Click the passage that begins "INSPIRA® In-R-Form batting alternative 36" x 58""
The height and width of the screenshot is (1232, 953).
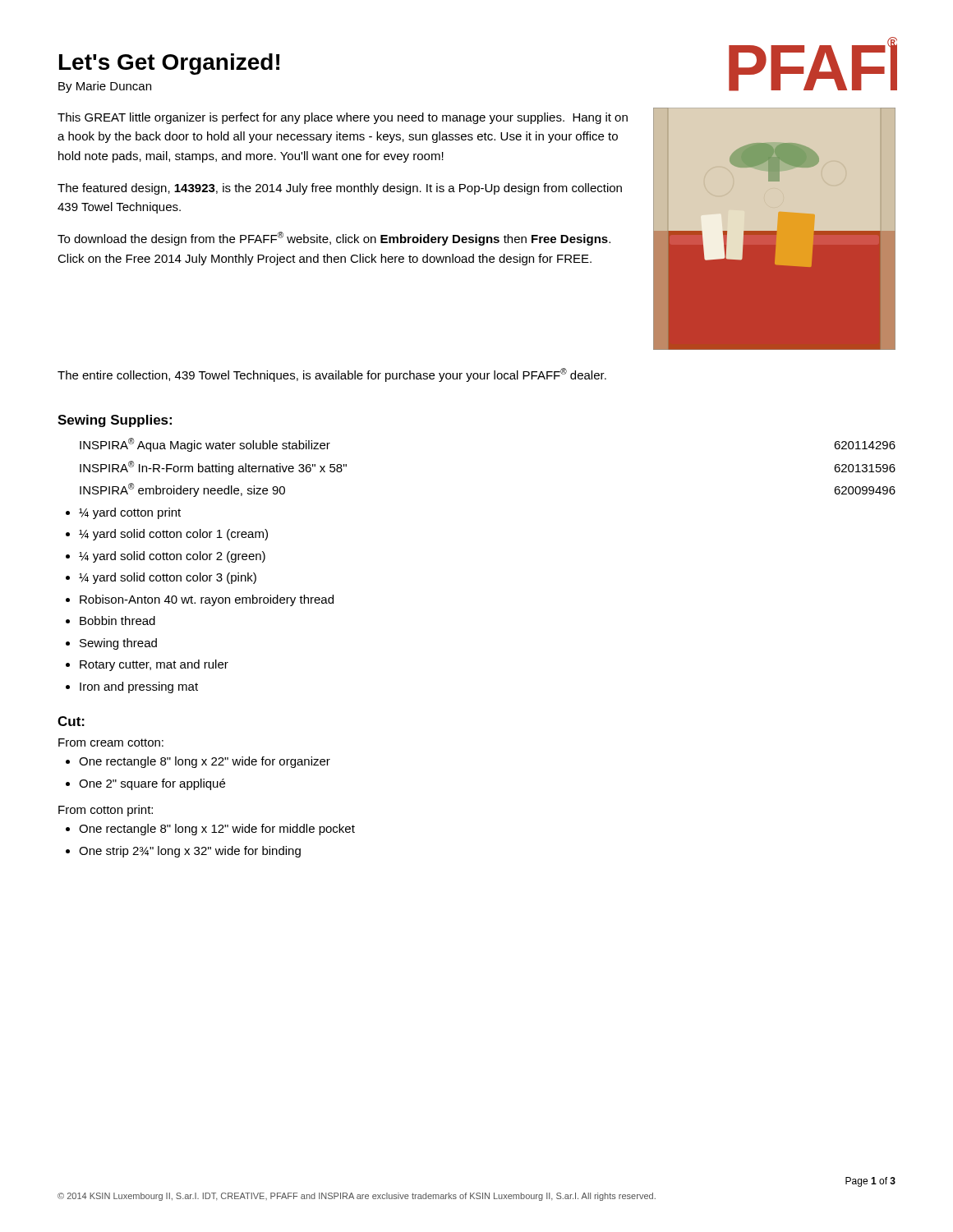pyautogui.click(x=210, y=468)
